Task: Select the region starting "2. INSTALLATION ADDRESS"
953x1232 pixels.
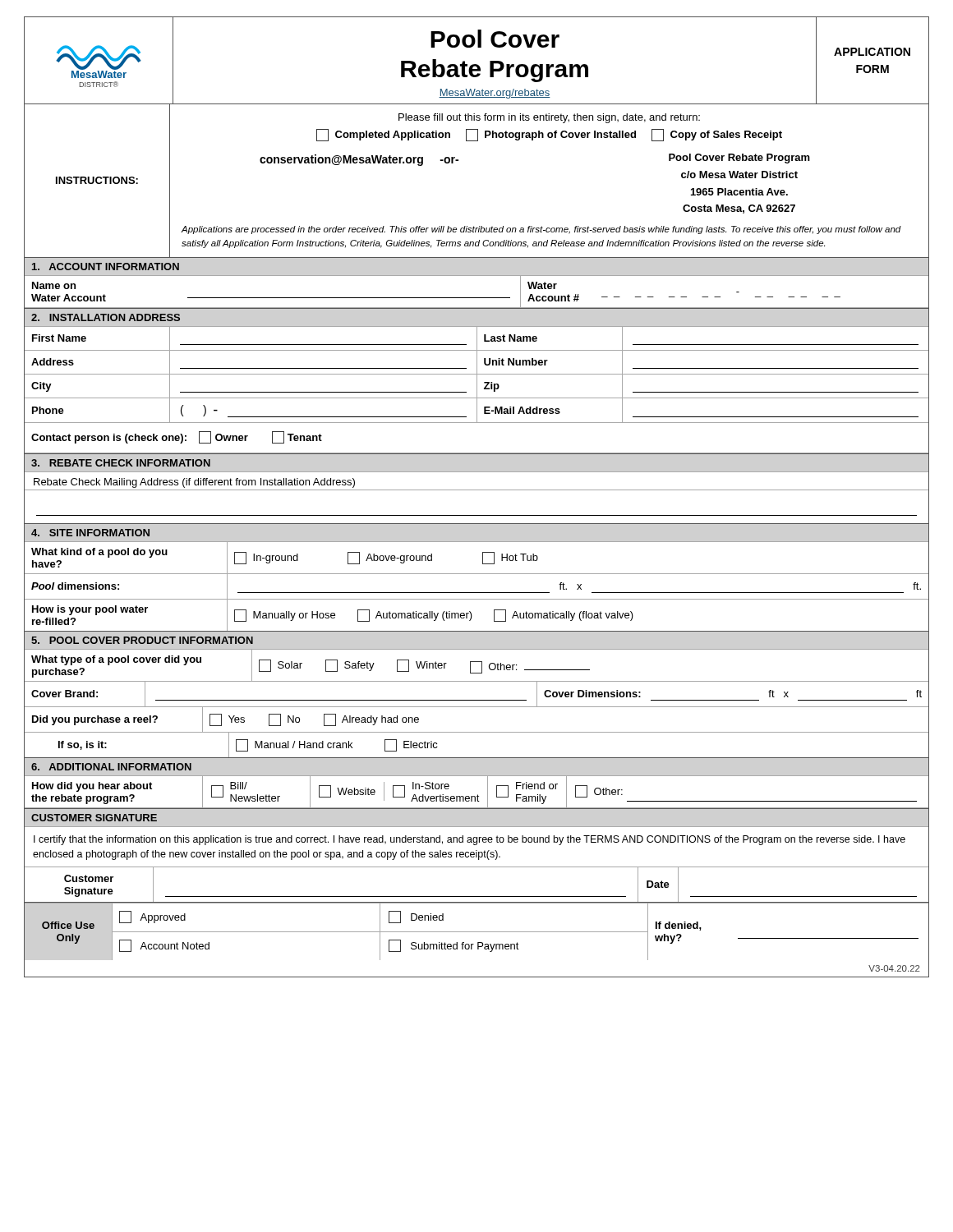Action: tap(106, 317)
